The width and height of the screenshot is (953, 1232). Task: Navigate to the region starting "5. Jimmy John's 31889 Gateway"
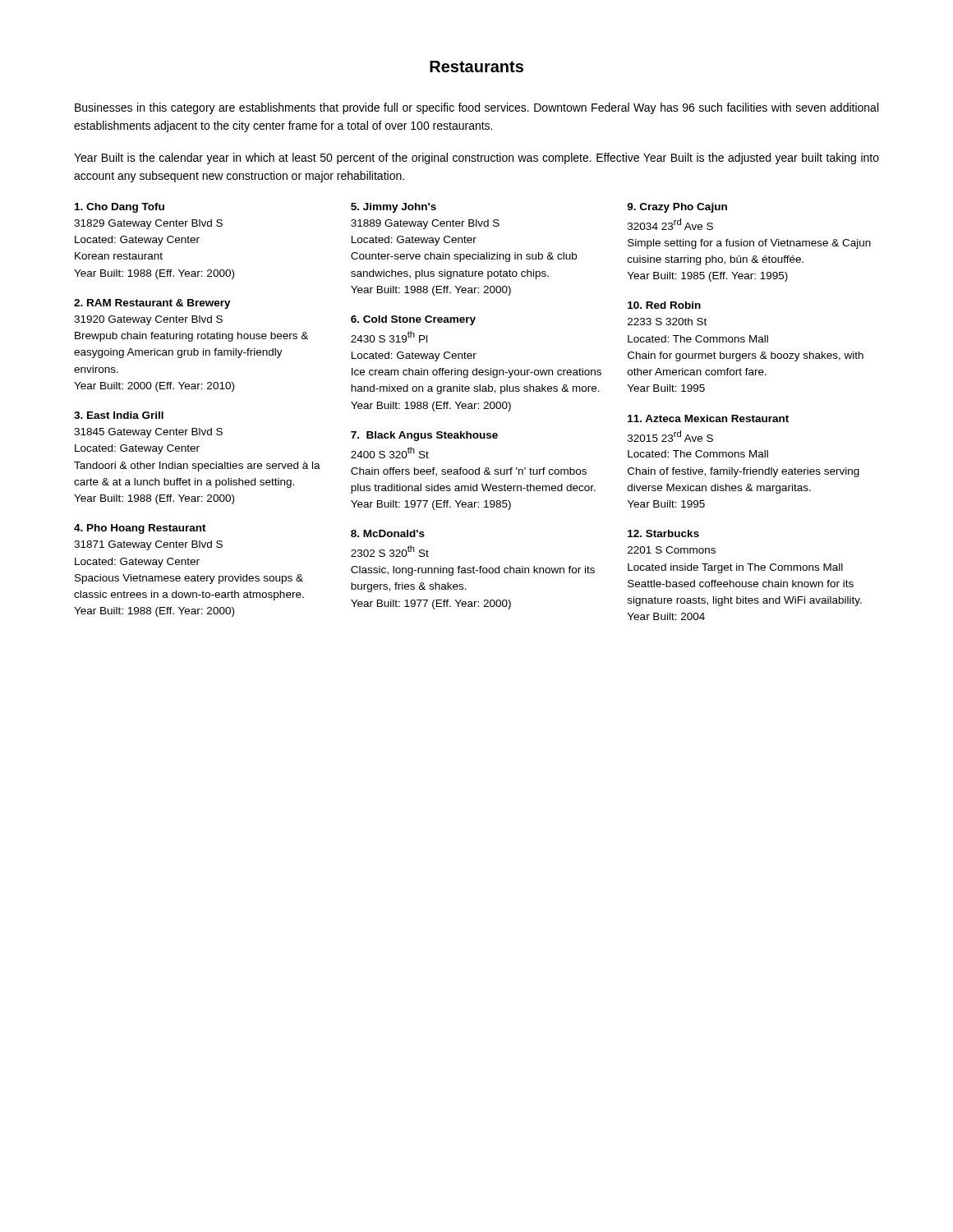pyautogui.click(x=476, y=249)
